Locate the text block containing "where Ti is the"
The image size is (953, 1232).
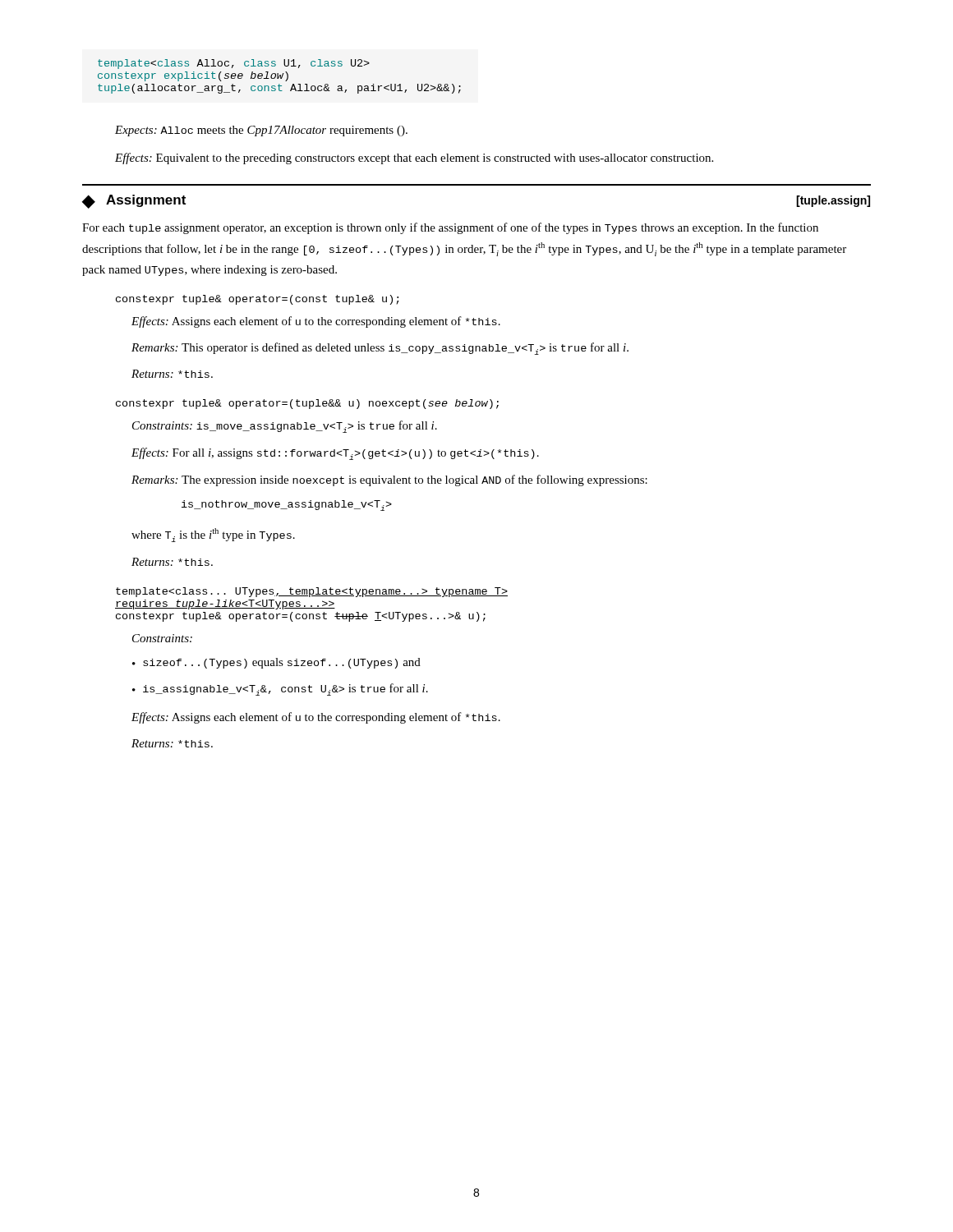point(213,535)
